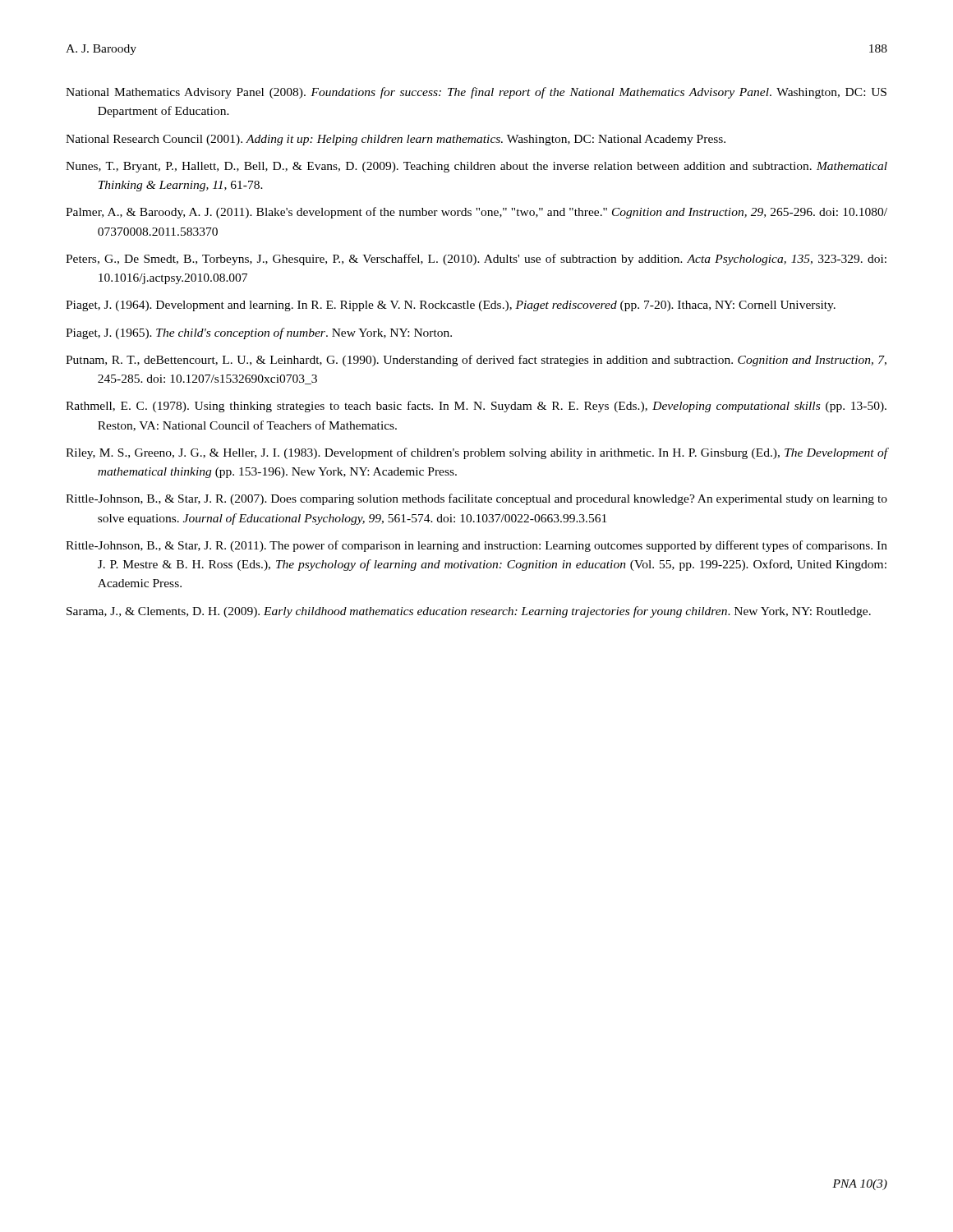
Task: Where is the passage that starts "Piaget, J. (1965). The child's"?
Action: click(259, 332)
